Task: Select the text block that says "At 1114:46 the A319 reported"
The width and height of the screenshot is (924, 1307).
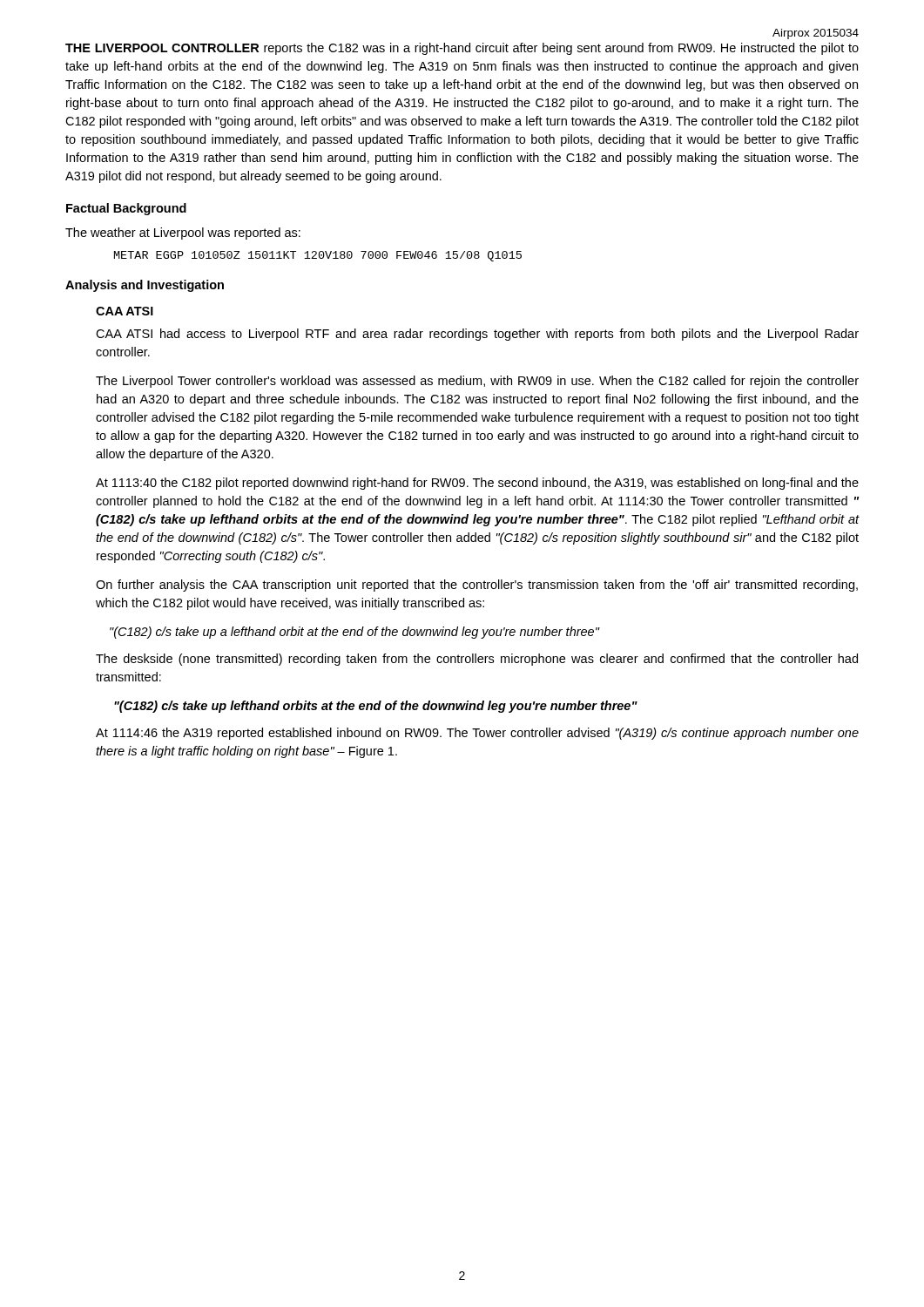Action: 477,742
